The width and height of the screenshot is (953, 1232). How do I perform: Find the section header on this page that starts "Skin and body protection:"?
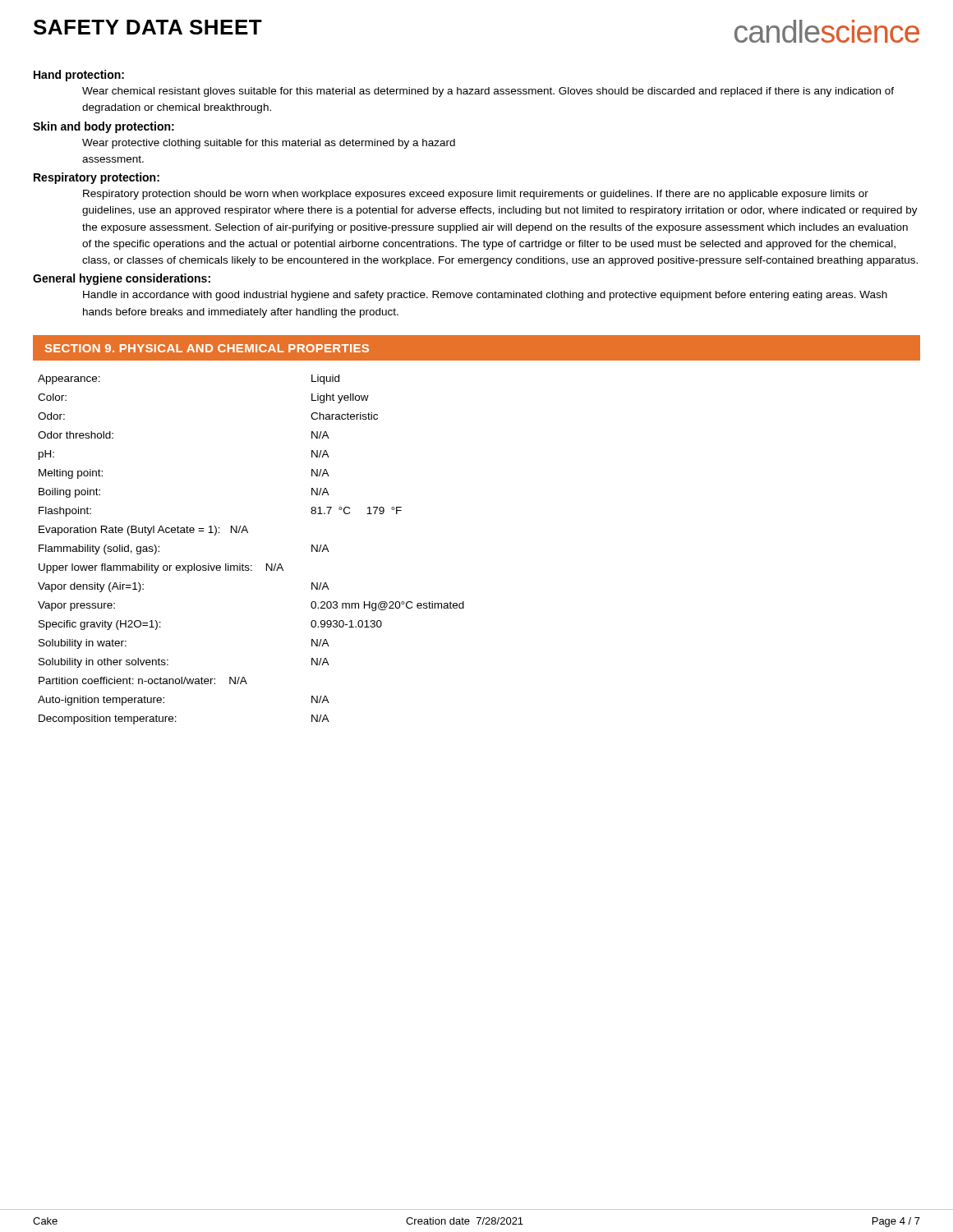click(x=104, y=127)
